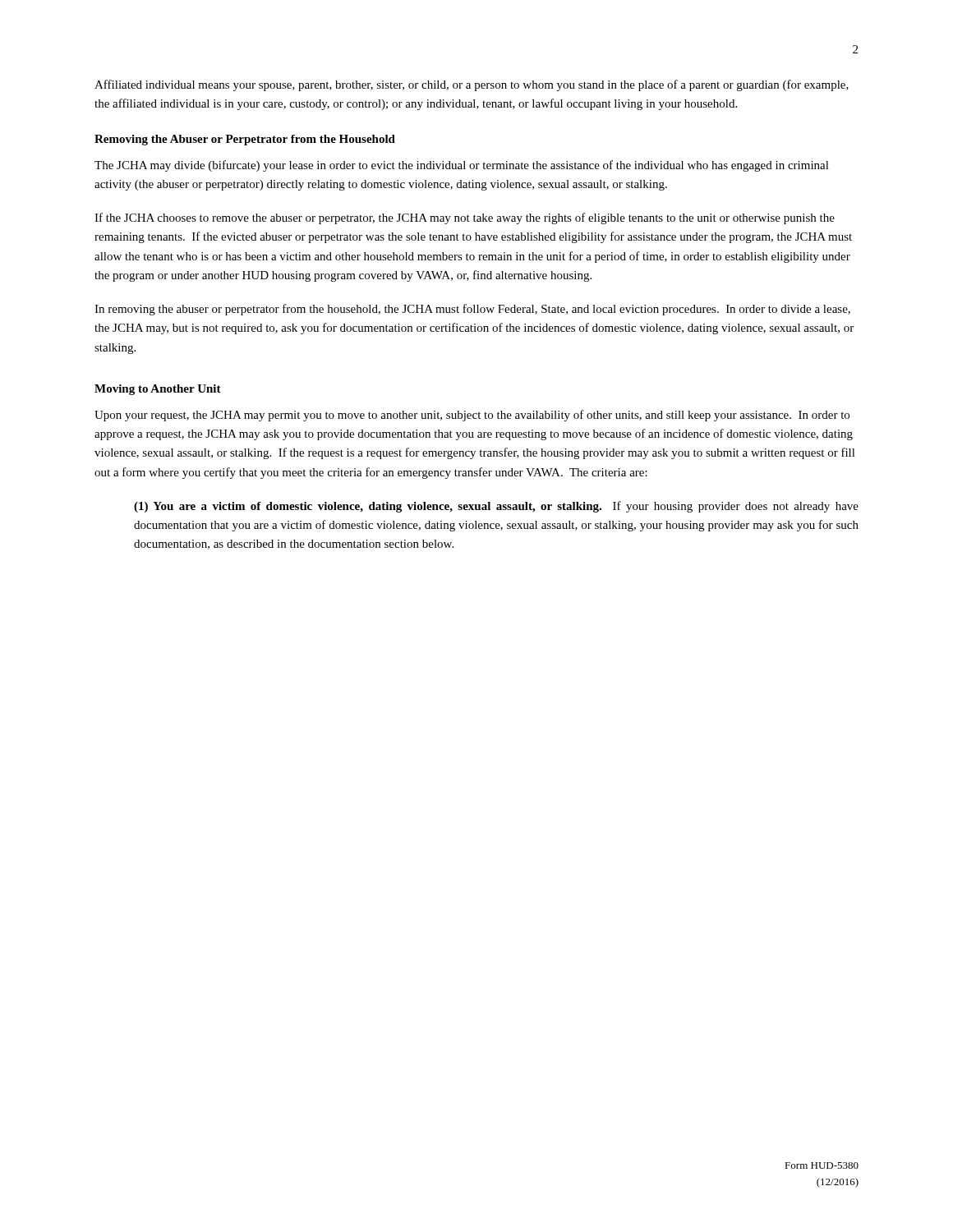Find the block on this page that starts "In removing the abuser or perpetrator from the"
Viewport: 953px width, 1232px height.
(x=474, y=328)
